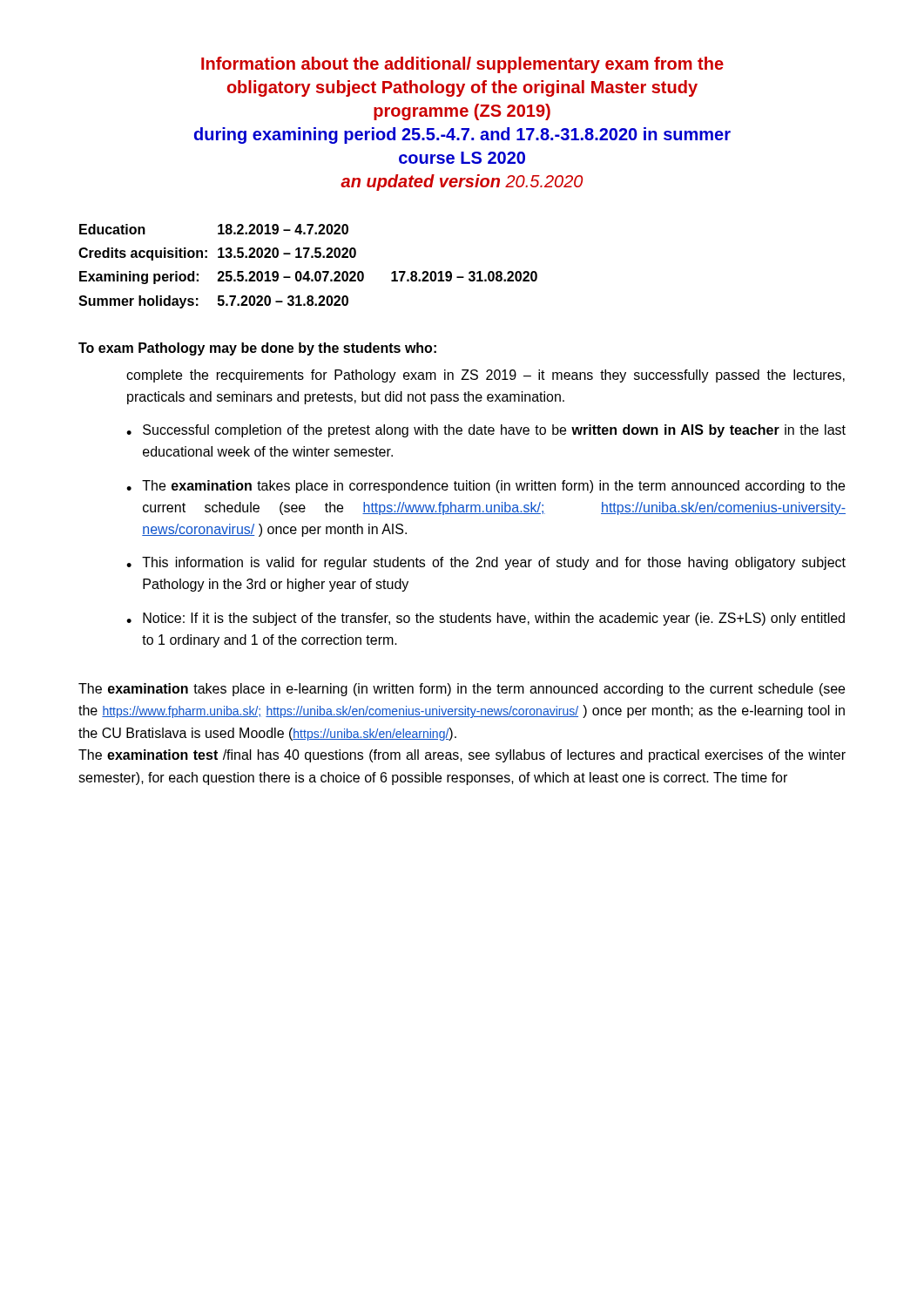This screenshot has width=924, height=1307.
Task: Find the text starting "• Notice: If it"
Action: (x=486, y=630)
